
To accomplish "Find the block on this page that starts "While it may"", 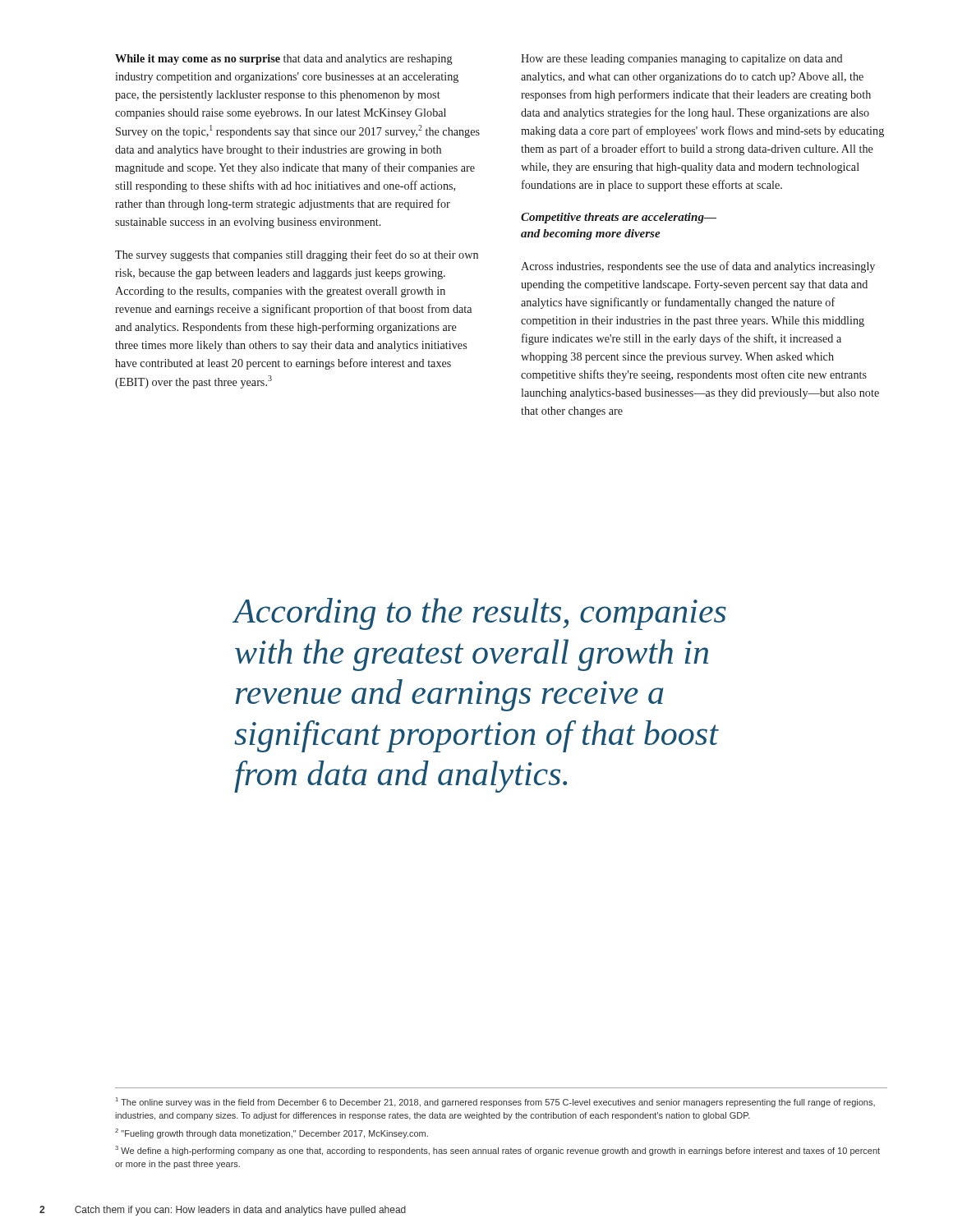I will [x=298, y=220].
